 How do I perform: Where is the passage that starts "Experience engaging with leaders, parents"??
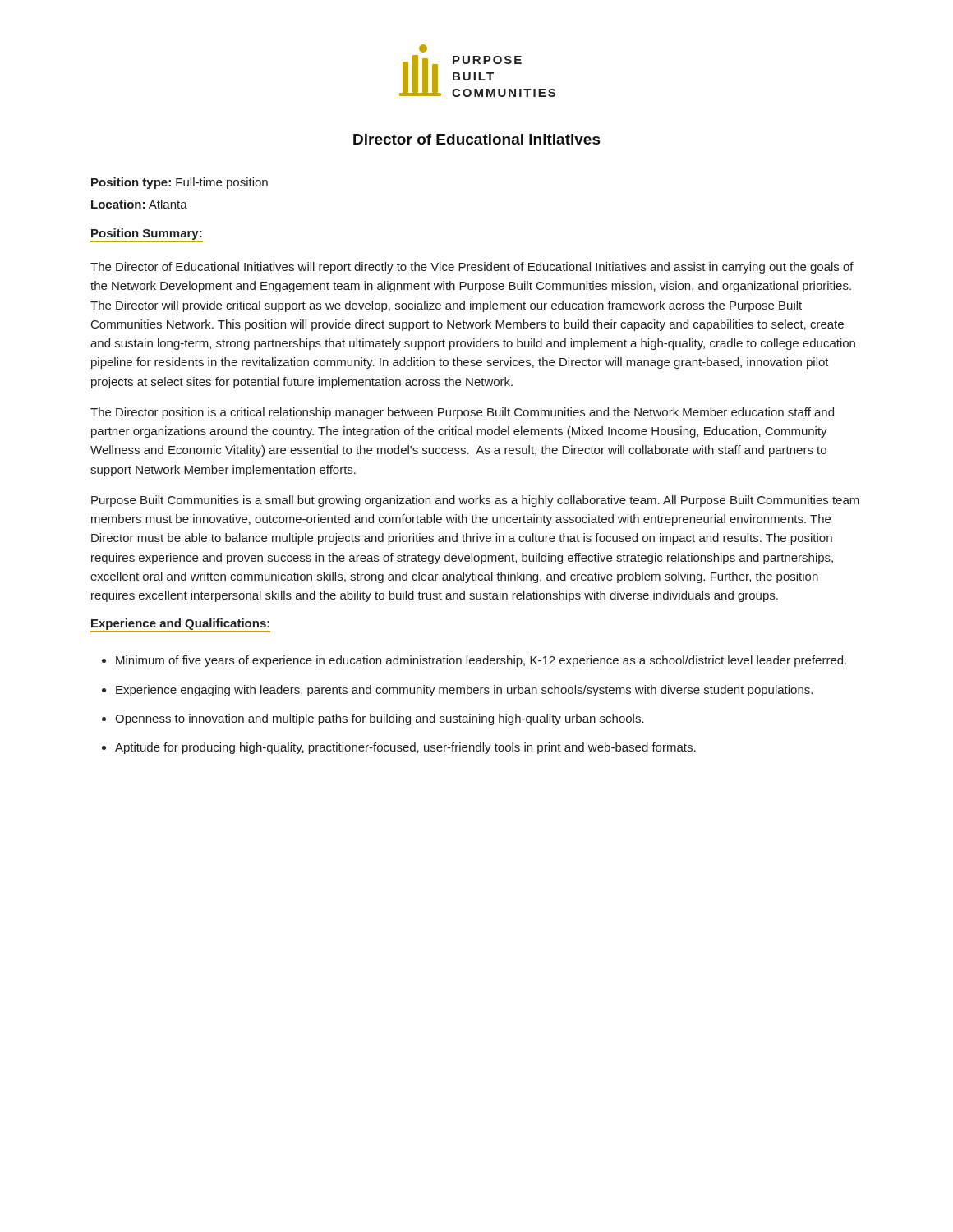point(464,689)
